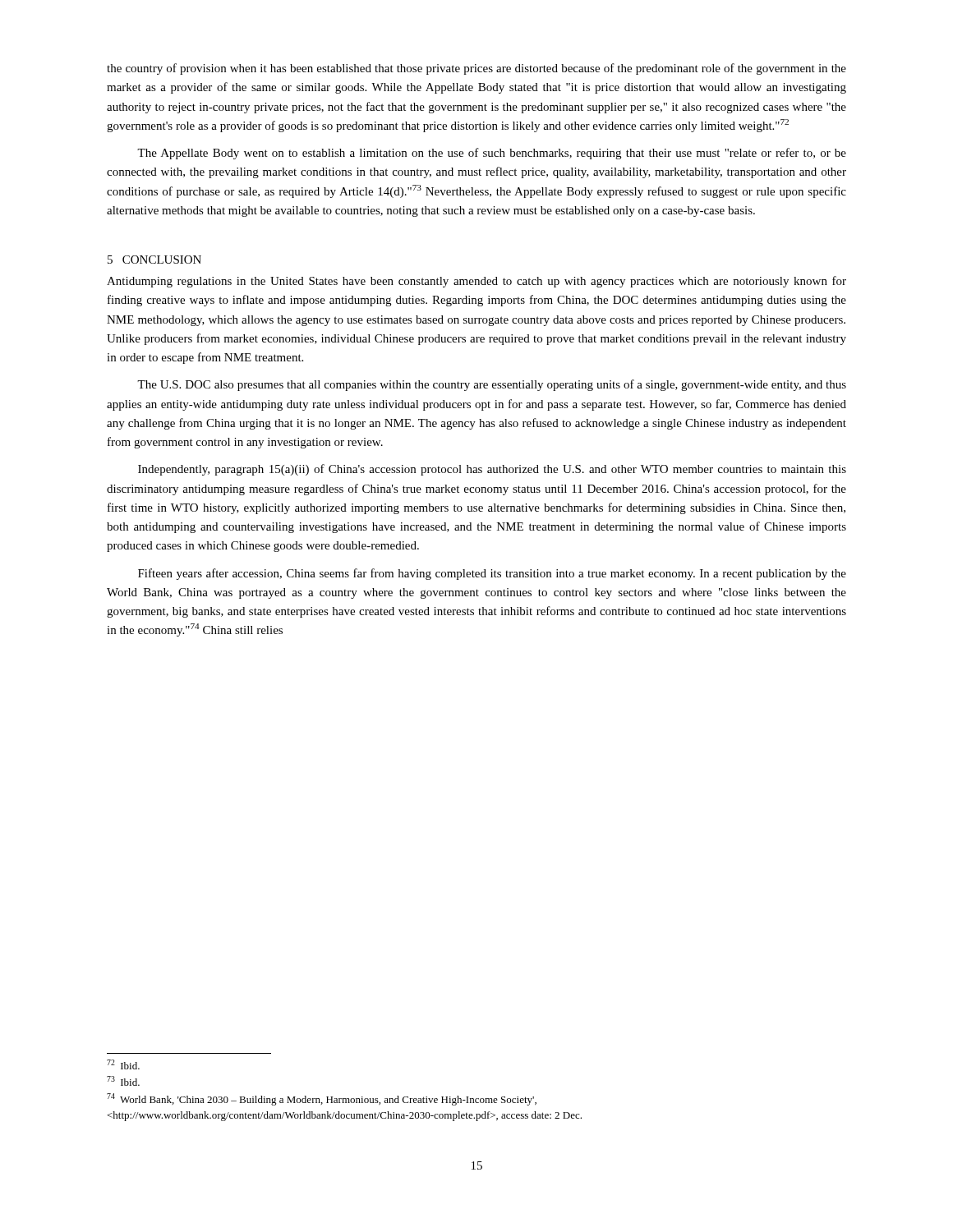The height and width of the screenshot is (1232, 953).
Task: Locate the footnote with the text "74 World Bank, 'China 2030 – Building a"
Action: [345, 1107]
